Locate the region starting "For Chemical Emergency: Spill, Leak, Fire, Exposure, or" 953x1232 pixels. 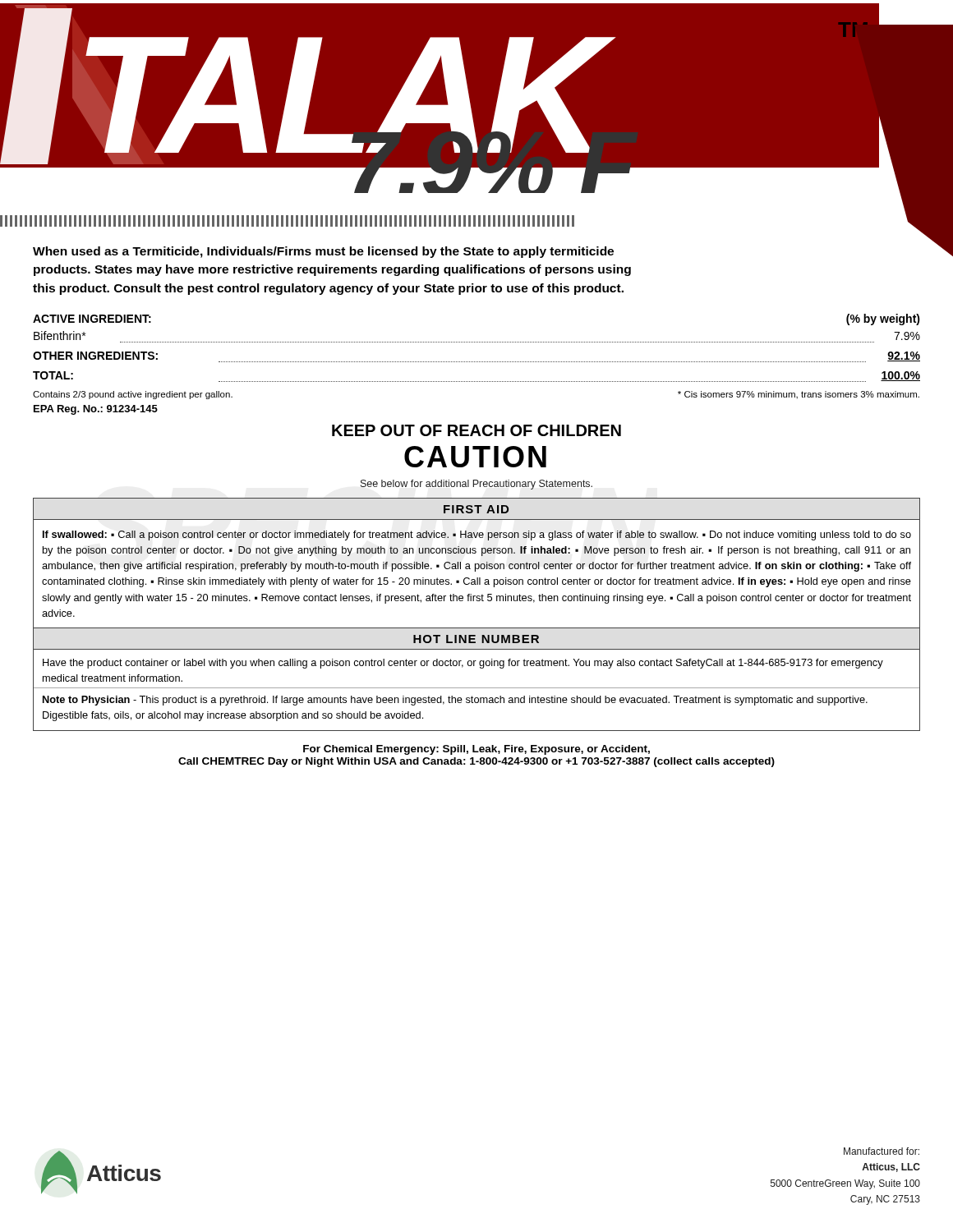476,754
